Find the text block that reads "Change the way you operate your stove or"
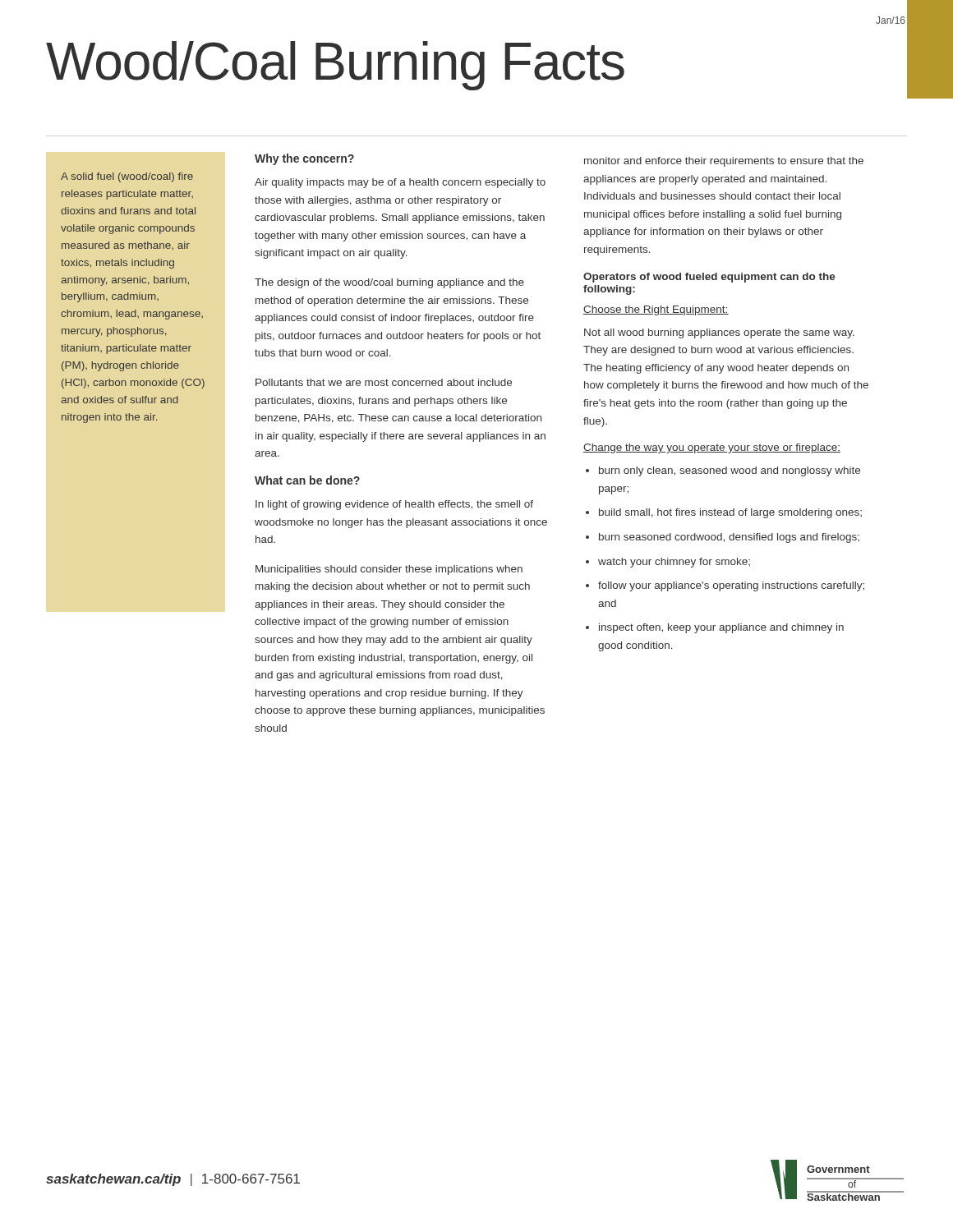The width and height of the screenshot is (953, 1232). pyautogui.click(x=727, y=447)
